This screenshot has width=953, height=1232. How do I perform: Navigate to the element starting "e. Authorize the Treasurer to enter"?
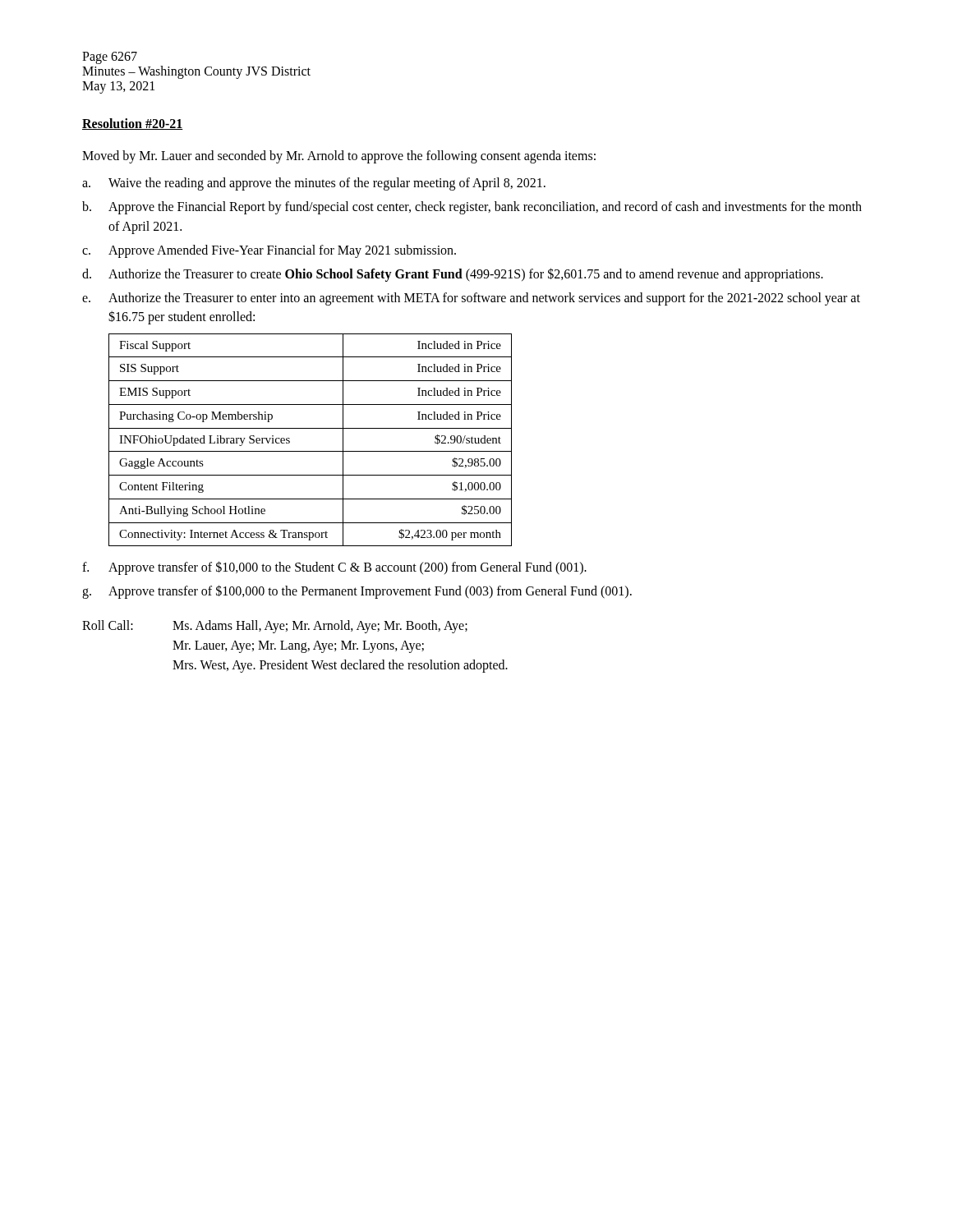click(476, 421)
